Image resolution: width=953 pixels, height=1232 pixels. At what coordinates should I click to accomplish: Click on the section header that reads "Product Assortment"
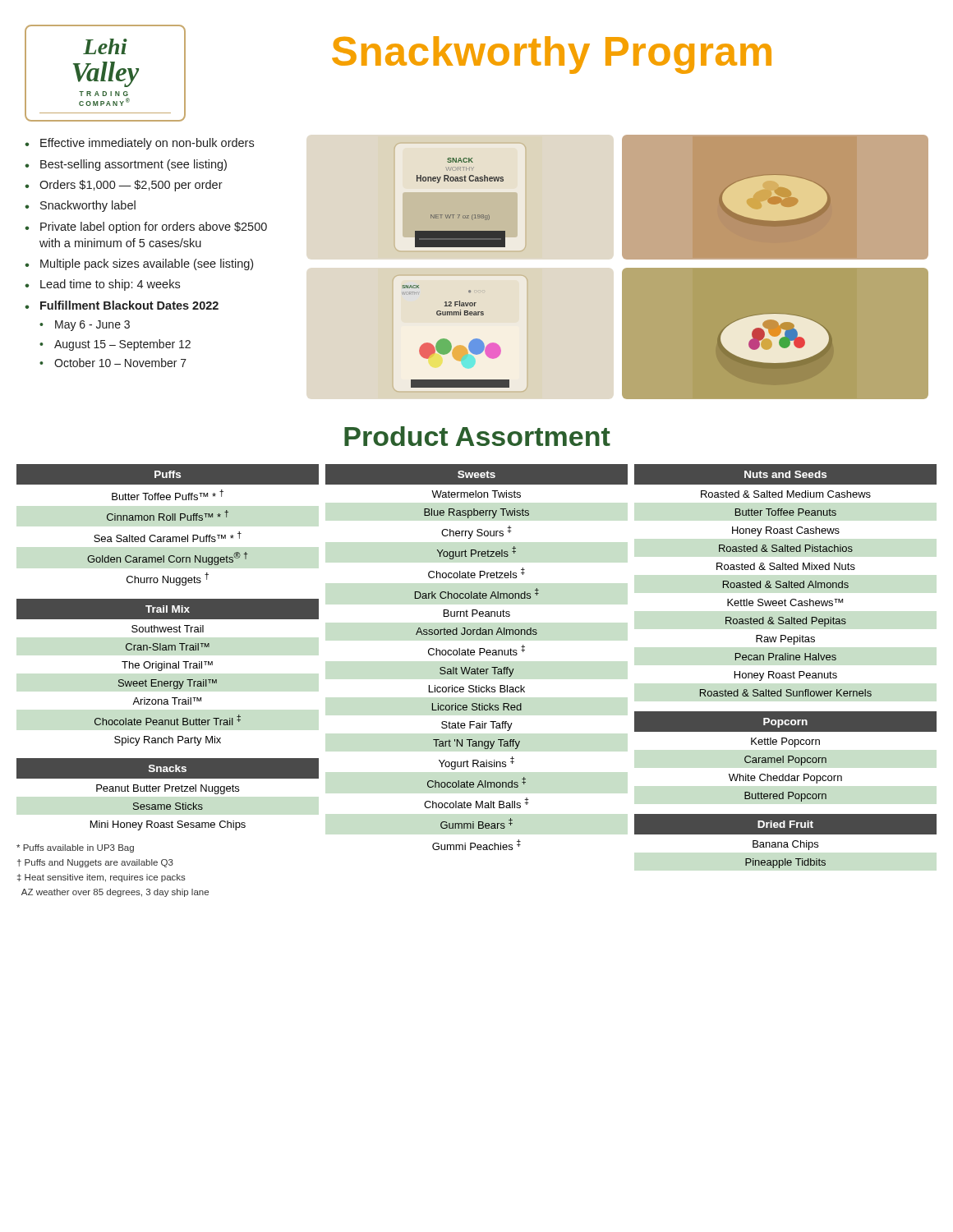pyautogui.click(x=476, y=436)
